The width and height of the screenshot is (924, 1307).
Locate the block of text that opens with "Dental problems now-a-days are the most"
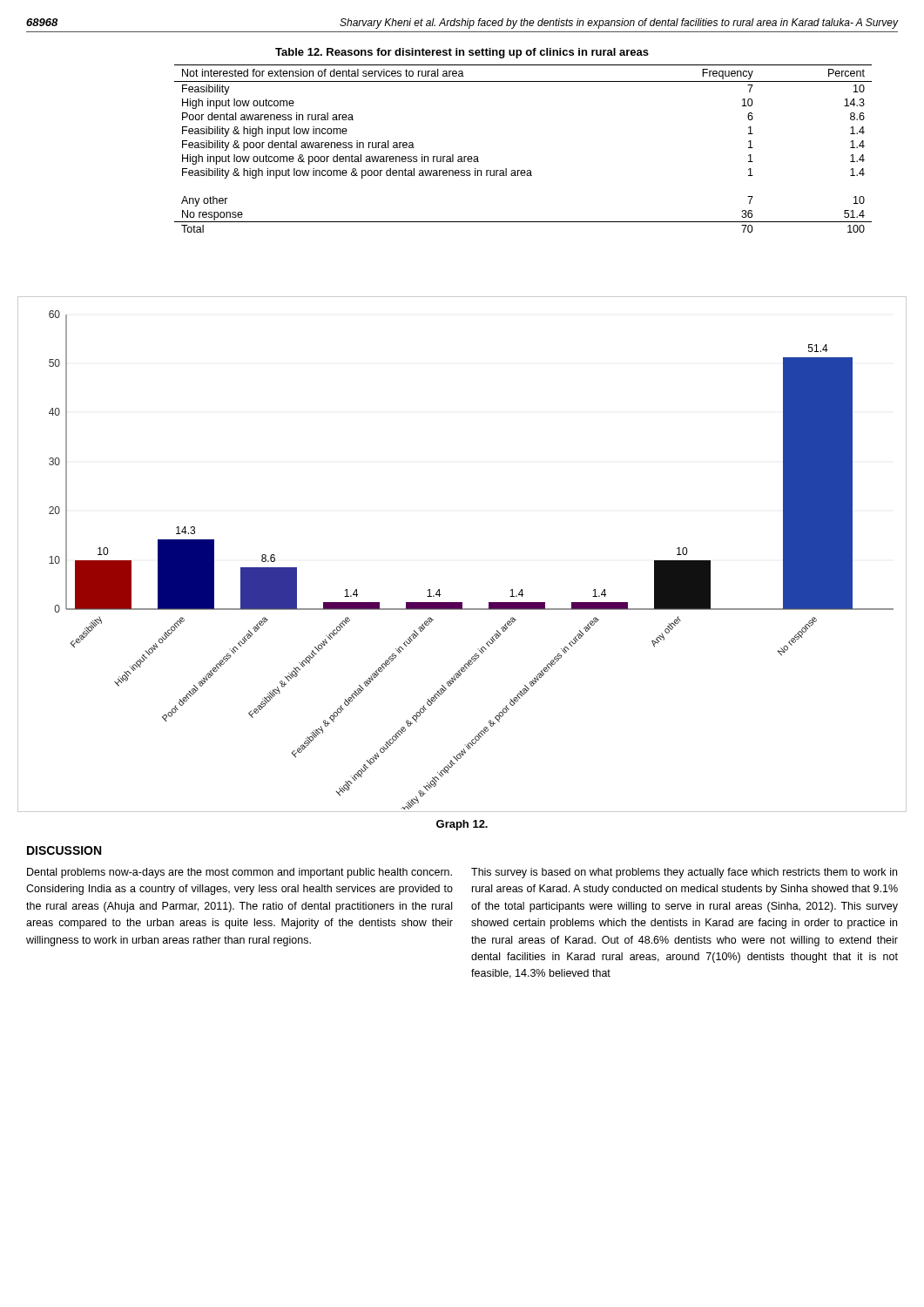(240, 906)
